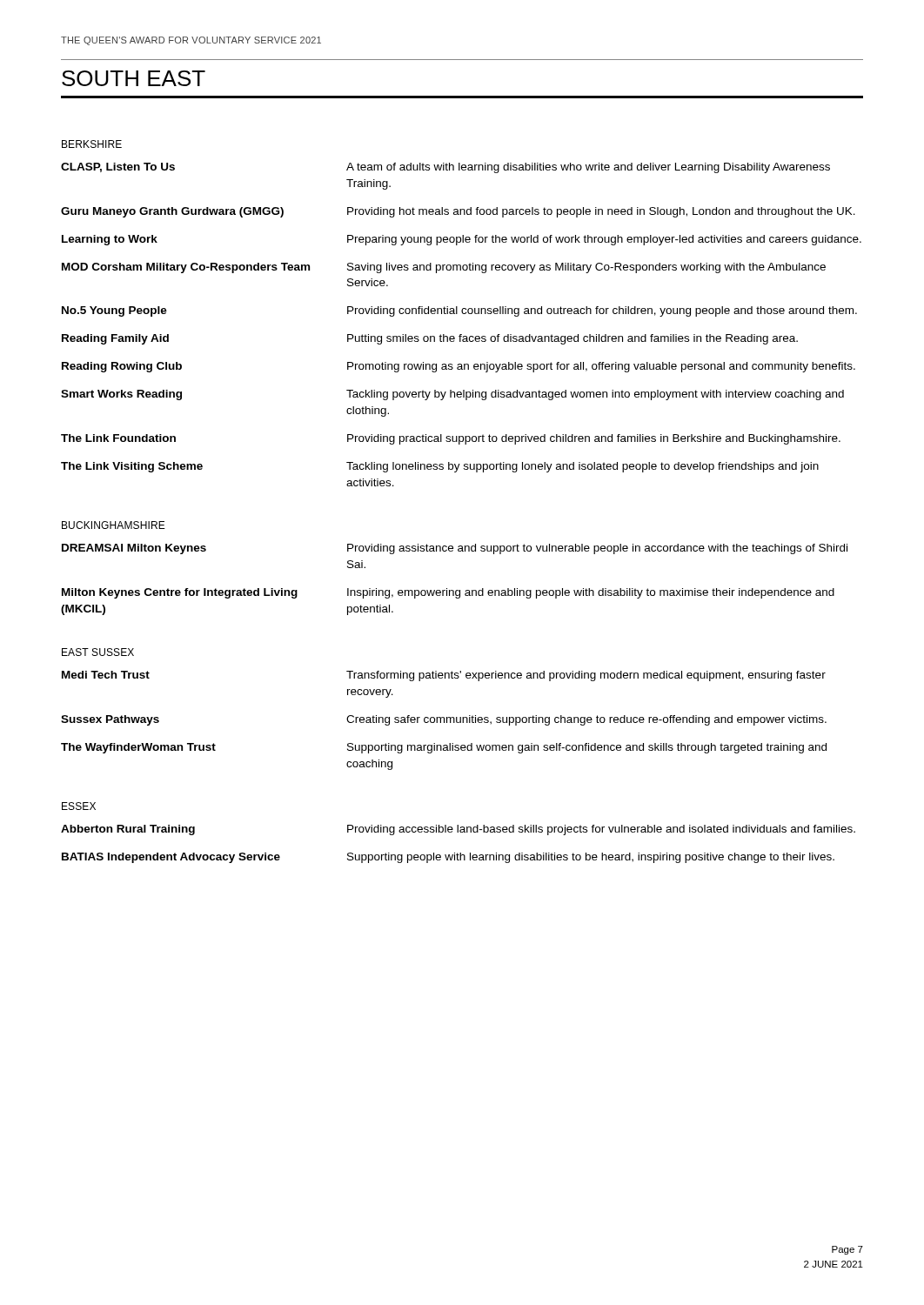
Task: Find the passage starting "The Link Foundation Providing"
Action: tap(462, 439)
